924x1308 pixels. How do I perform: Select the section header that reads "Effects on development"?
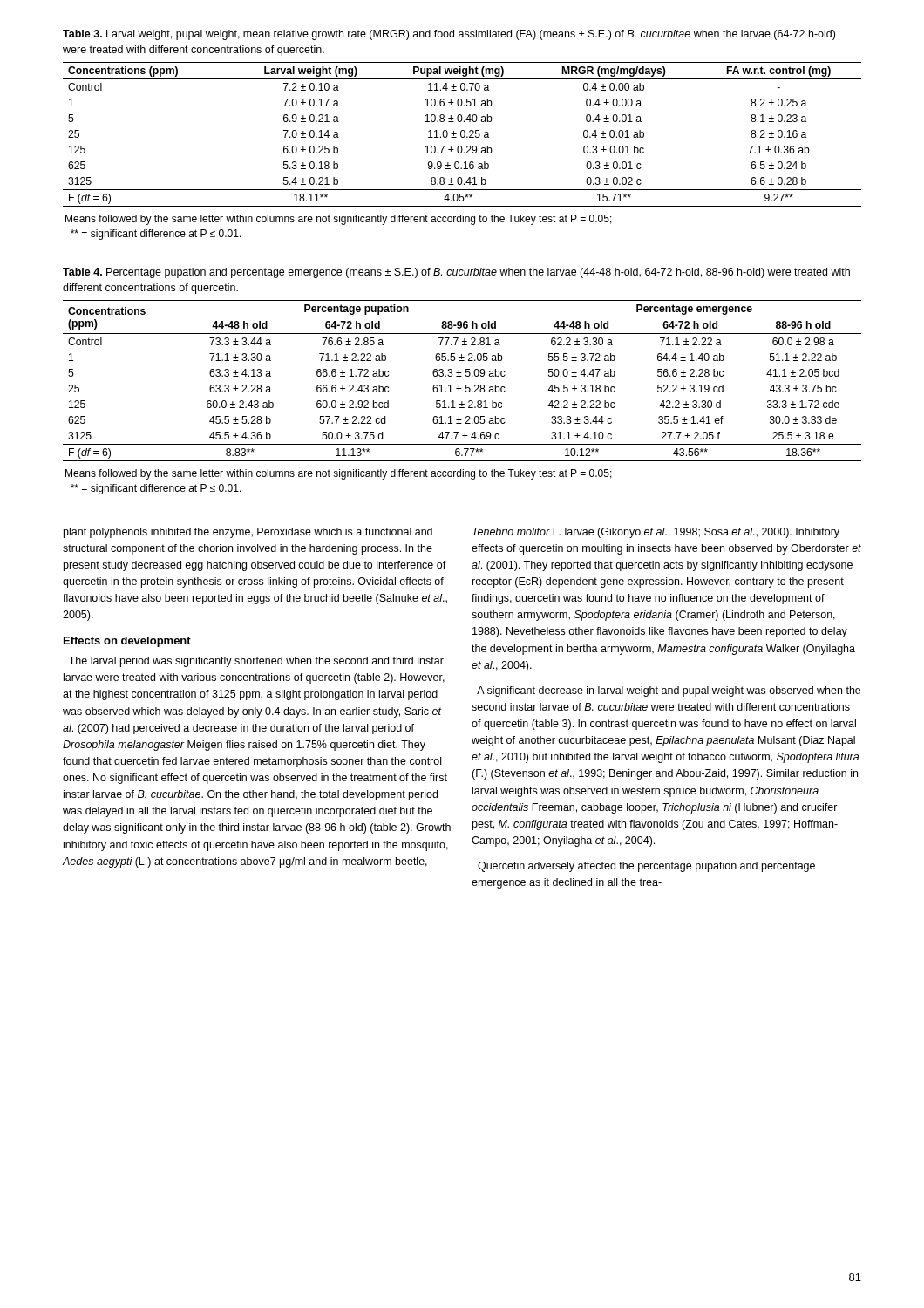(127, 641)
